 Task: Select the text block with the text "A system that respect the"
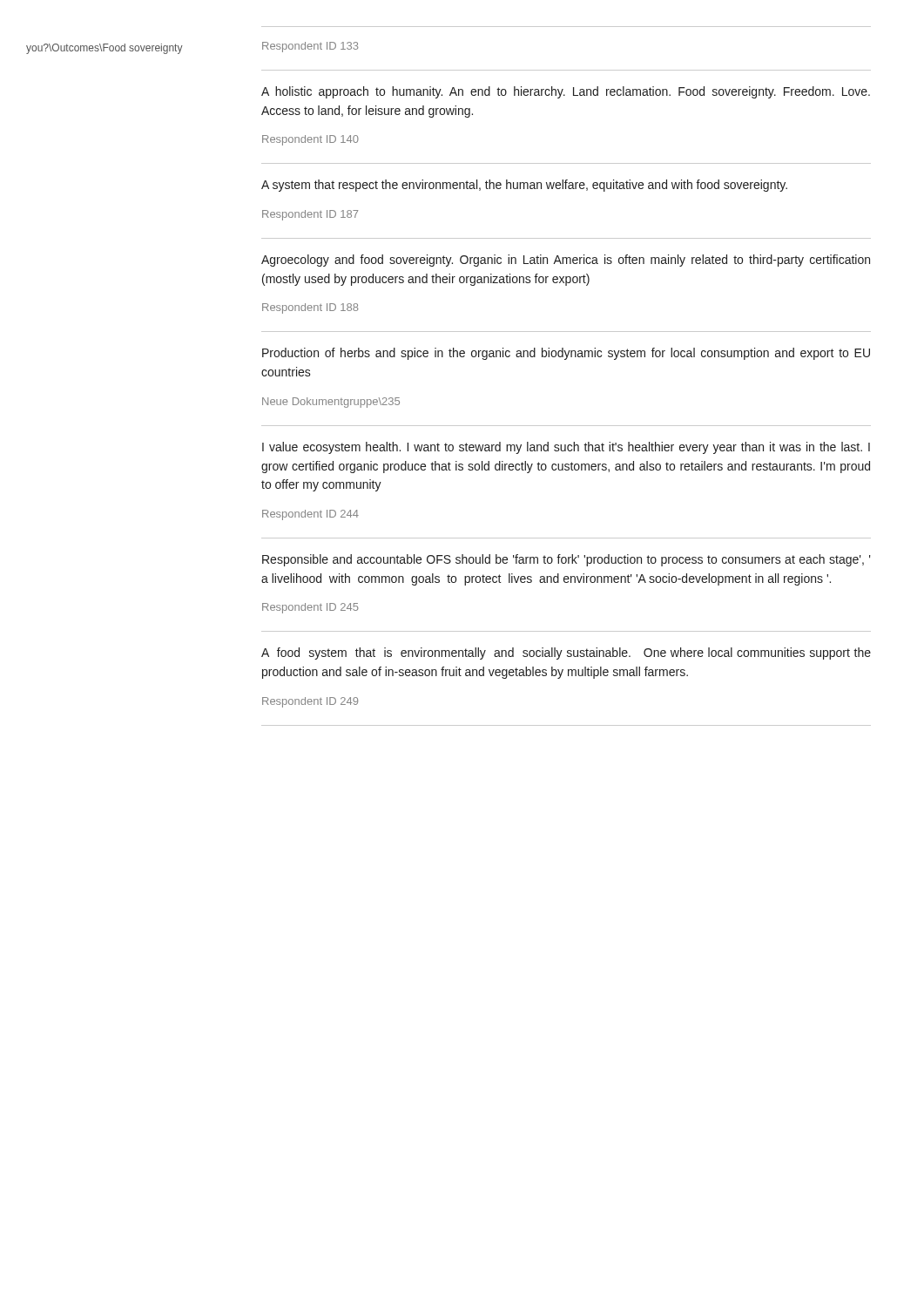[566, 198]
